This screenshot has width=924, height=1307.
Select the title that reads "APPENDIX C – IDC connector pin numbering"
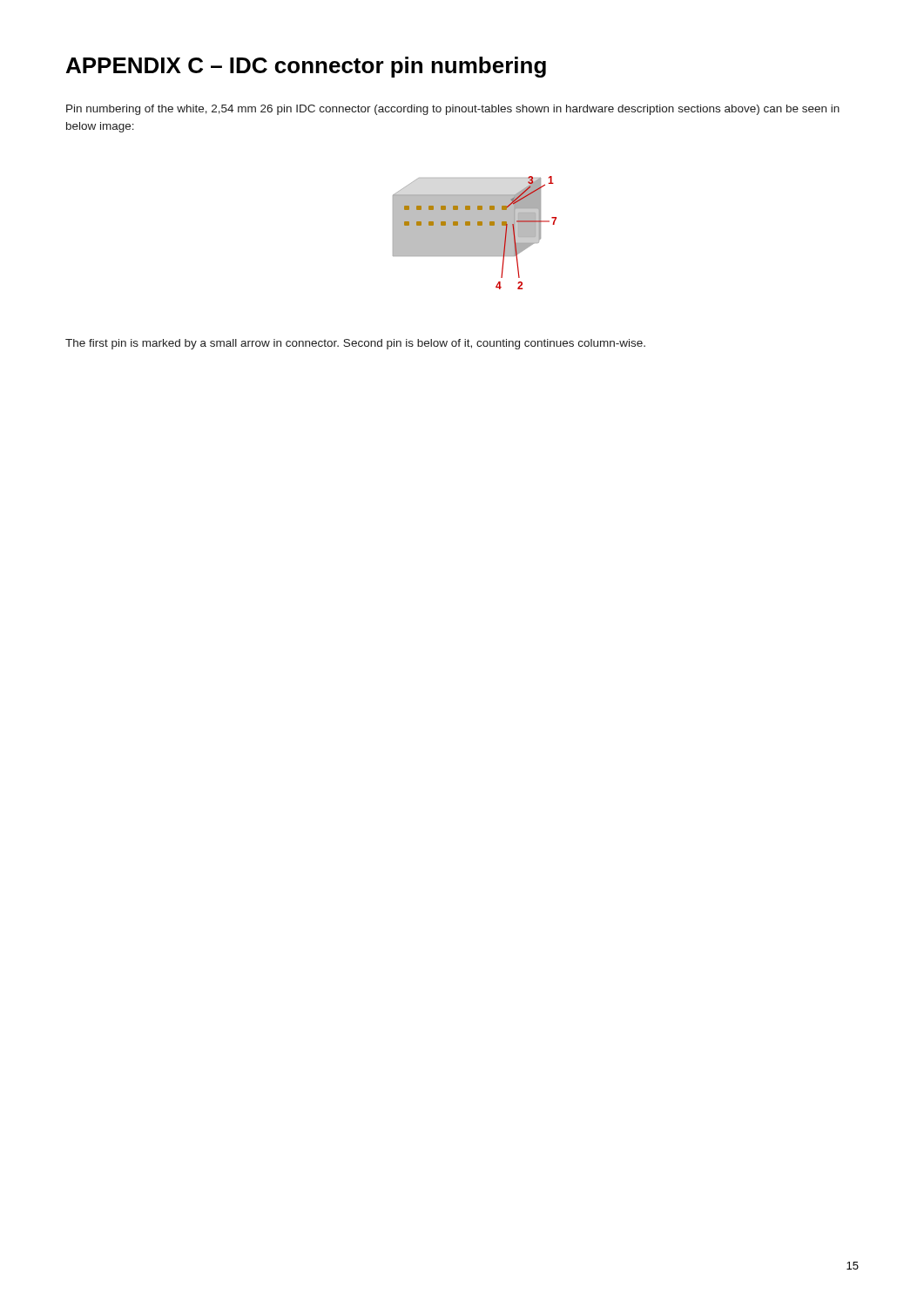pos(306,65)
